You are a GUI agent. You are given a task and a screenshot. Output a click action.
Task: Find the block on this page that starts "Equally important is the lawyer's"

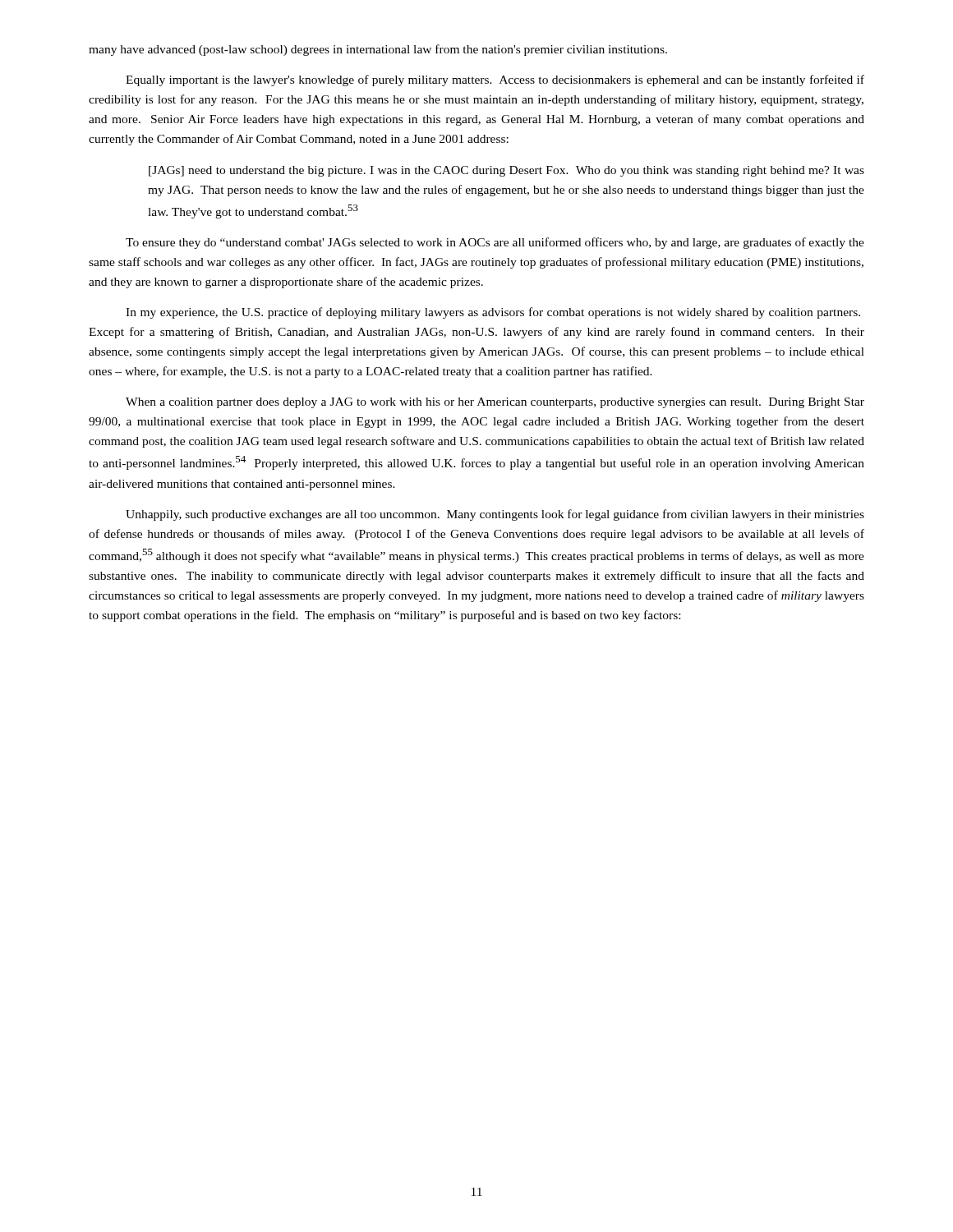pyautogui.click(x=476, y=109)
